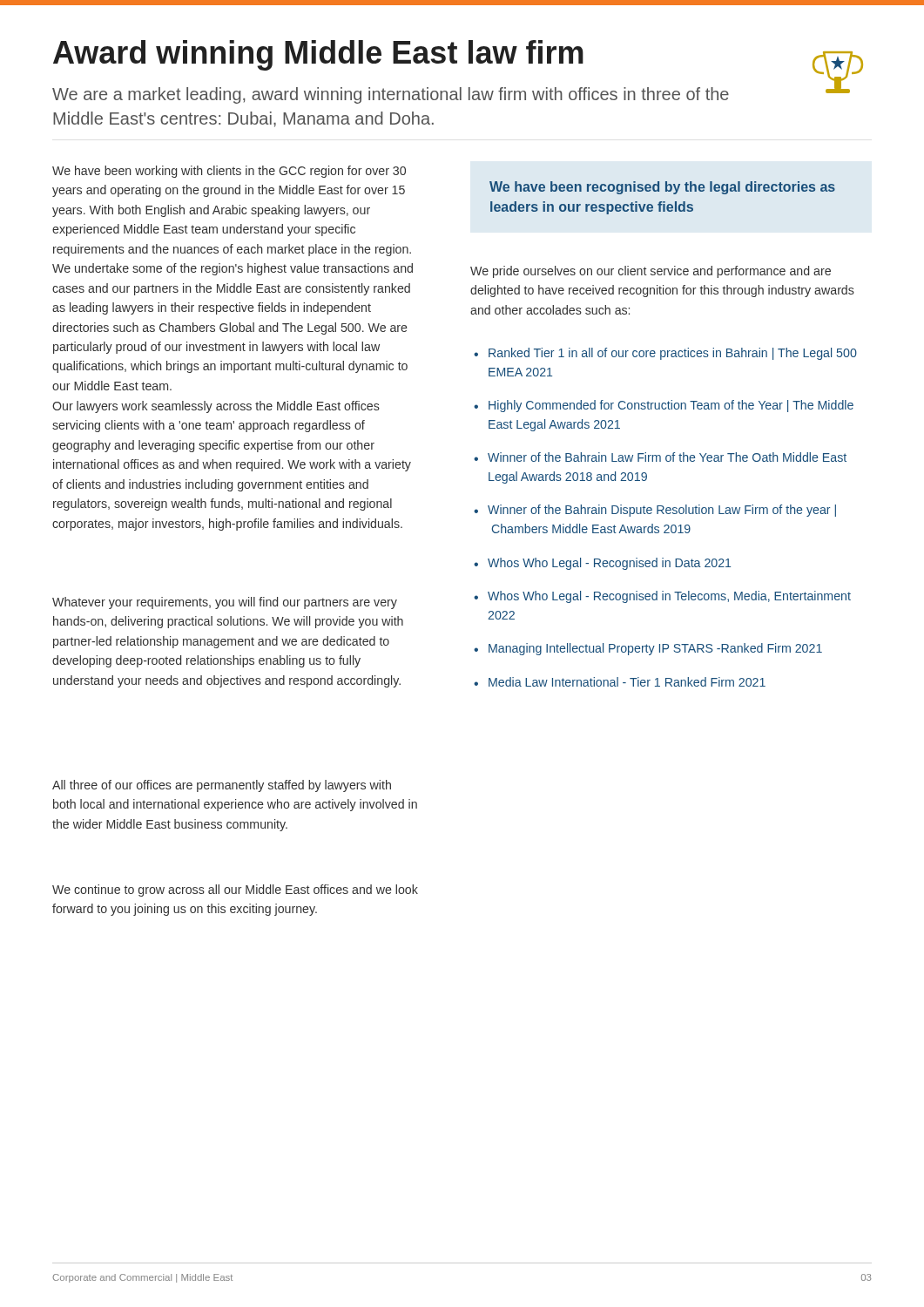
Task: Navigate to the block starting "• Managing Intellectual"
Action: pos(648,649)
